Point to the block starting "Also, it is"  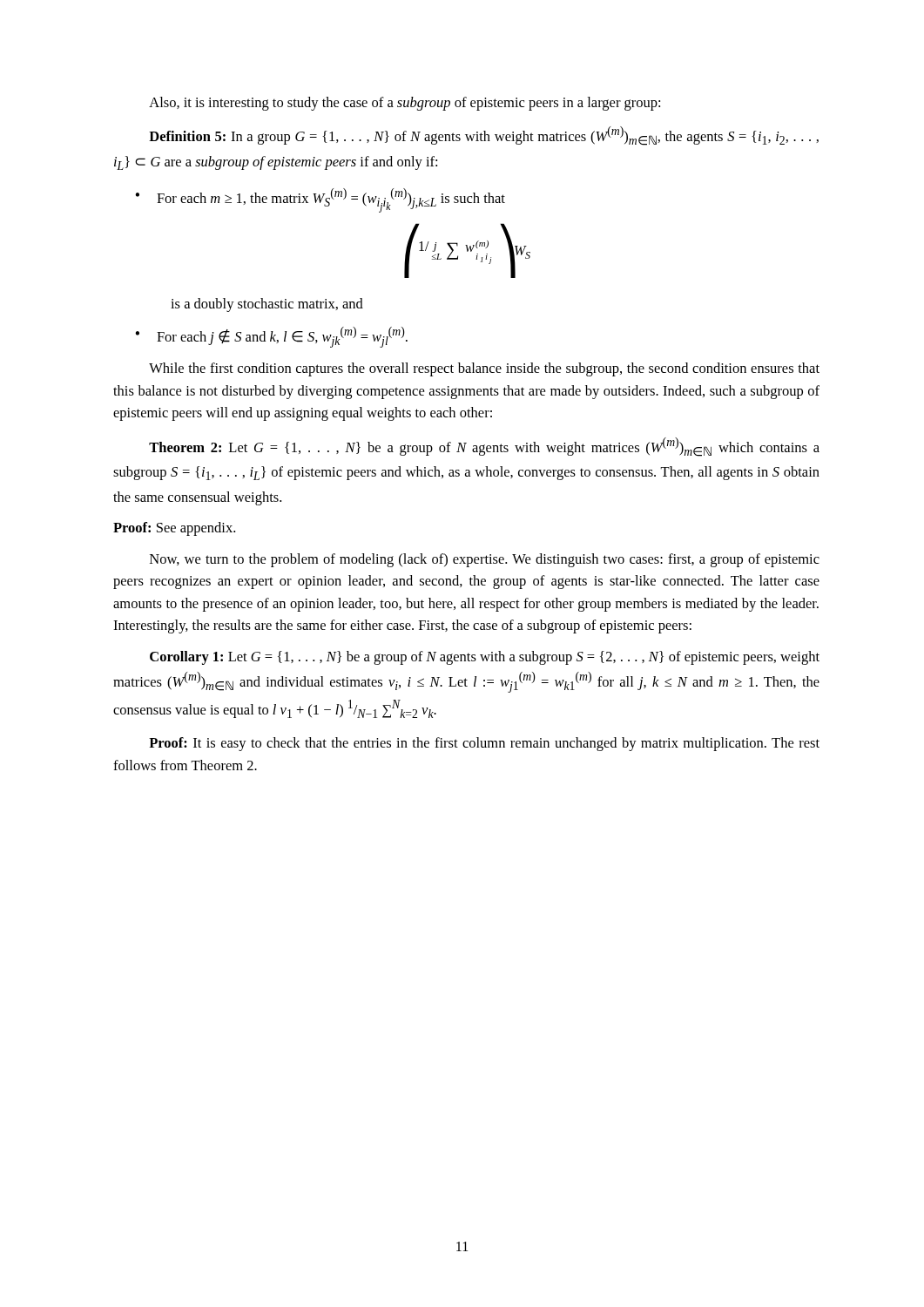(466, 103)
